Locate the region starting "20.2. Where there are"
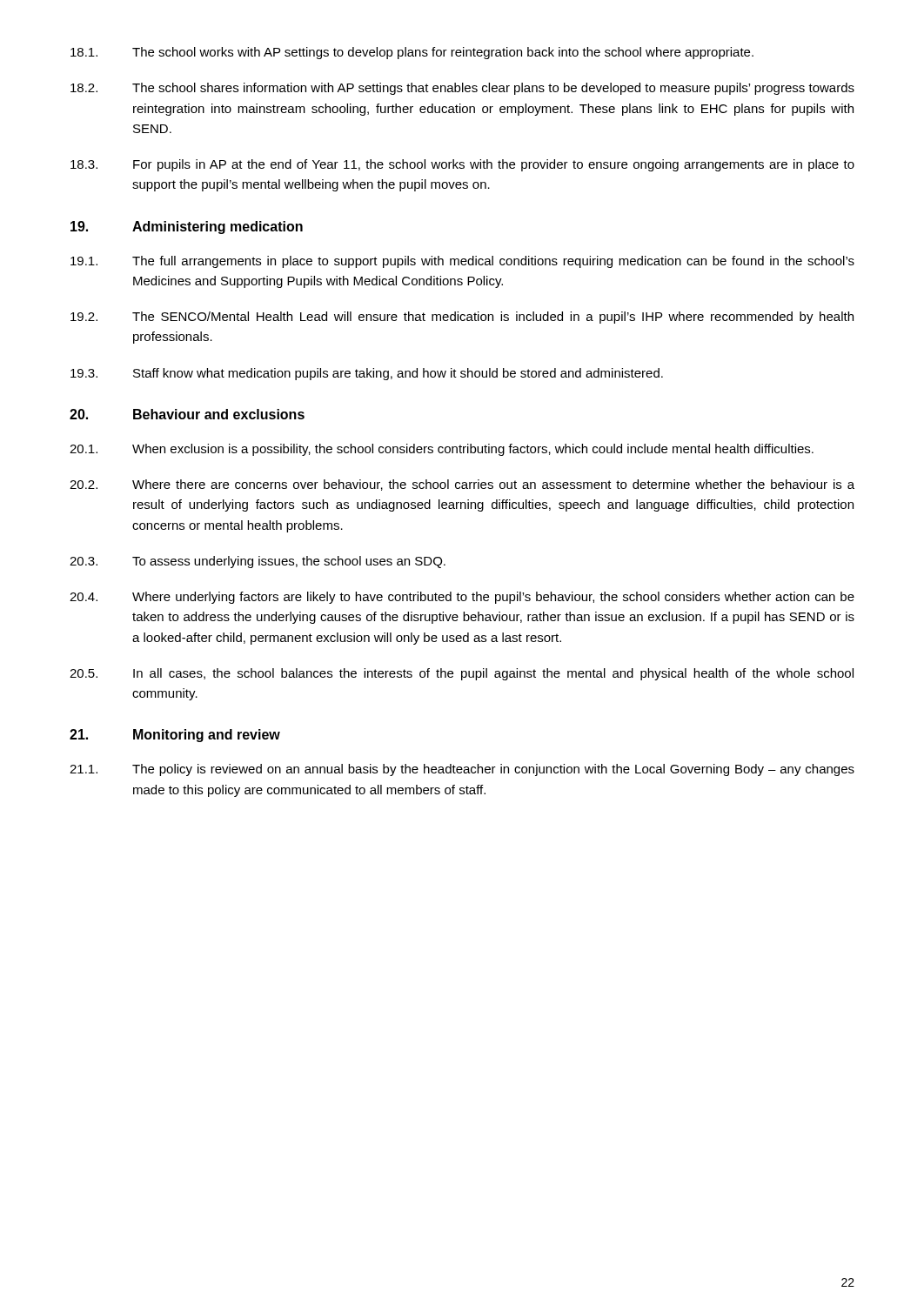Screen dimensions: 1305x924 tap(462, 504)
